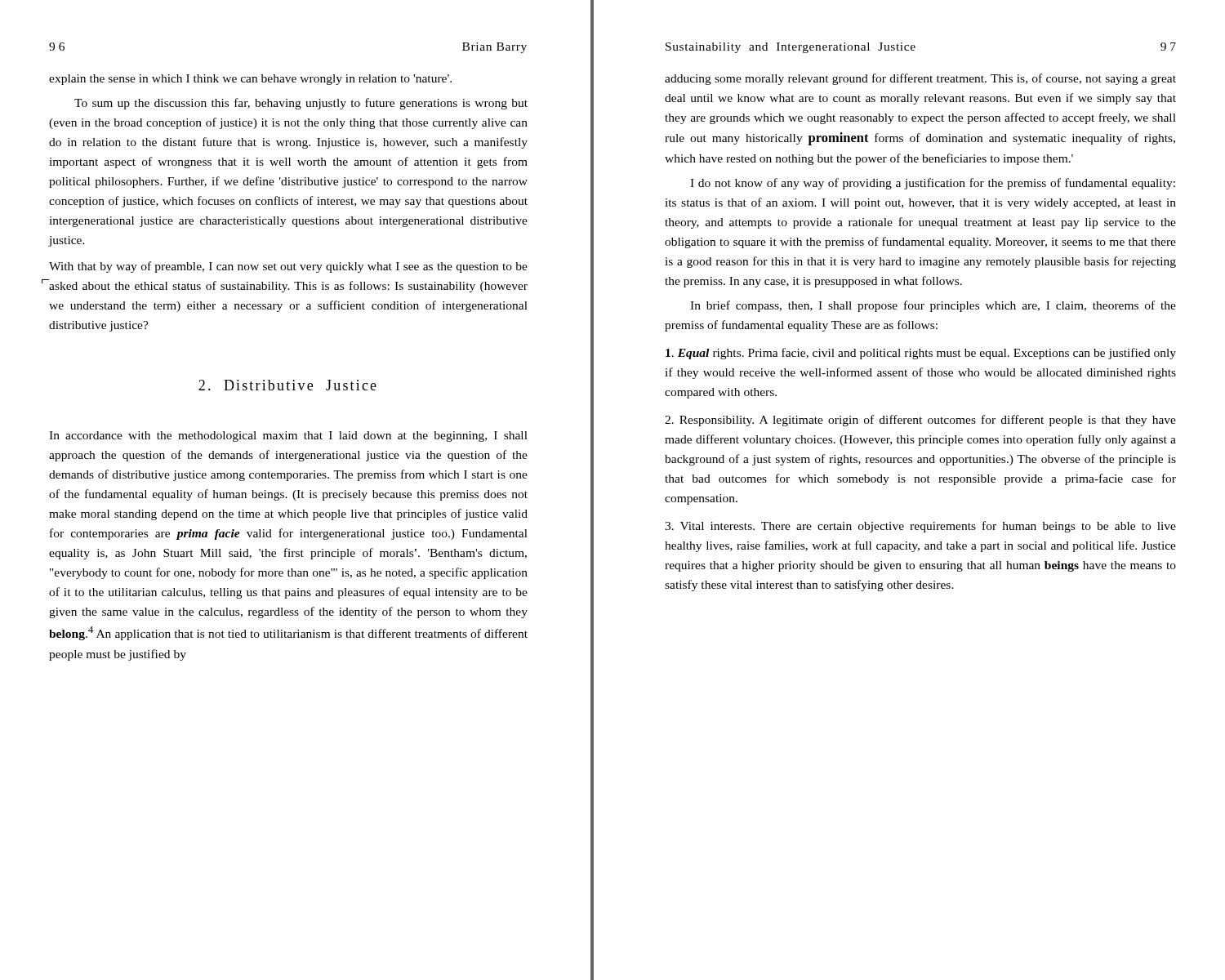Locate the text "2. Distributive Justice"

tap(288, 386)
